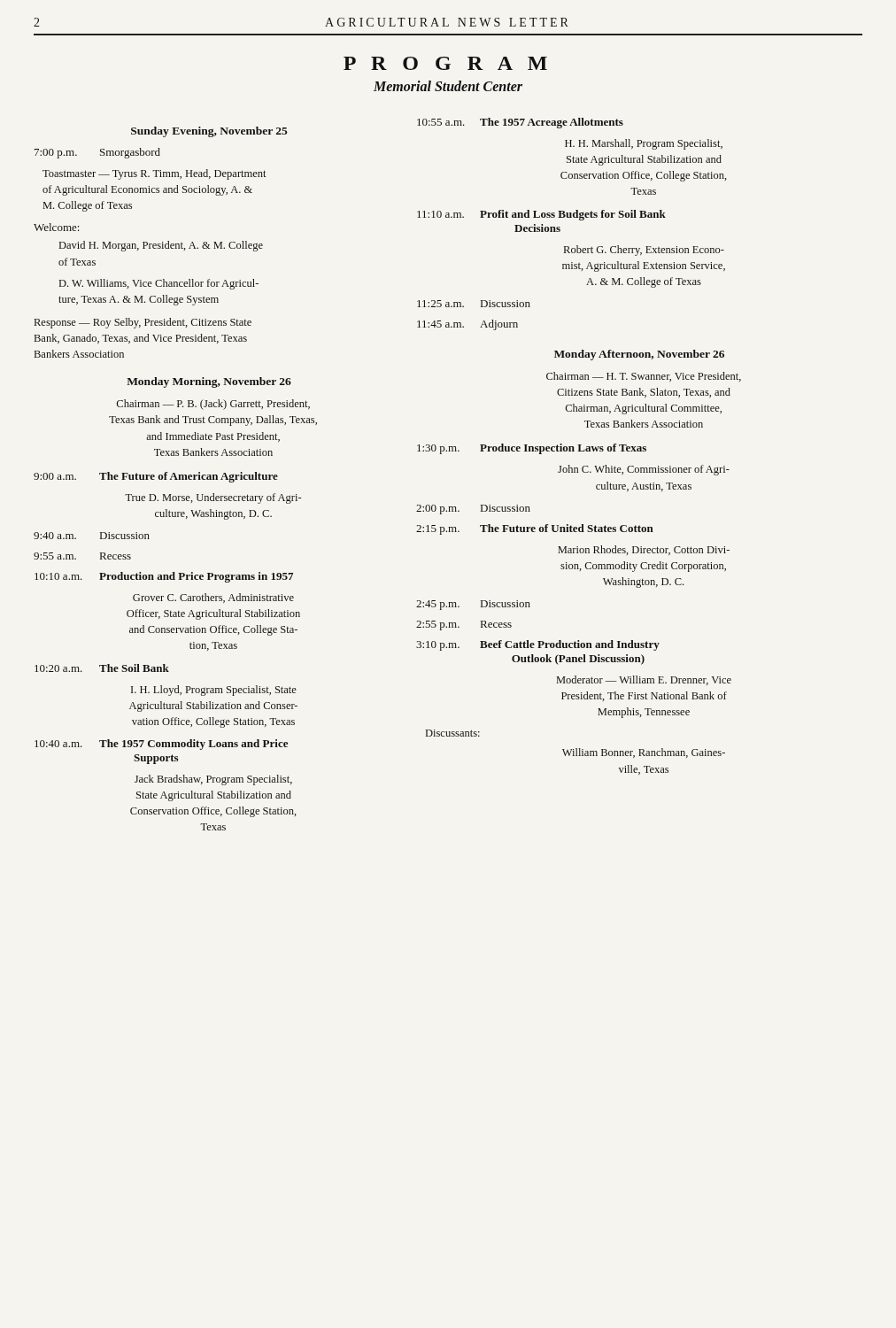Image resolution: width=896 pixels, height=1328 pixels.
Task: Point to the section header beginning "Monday Morning, November"
Action: pyautogui.click(x=209, y=381)
